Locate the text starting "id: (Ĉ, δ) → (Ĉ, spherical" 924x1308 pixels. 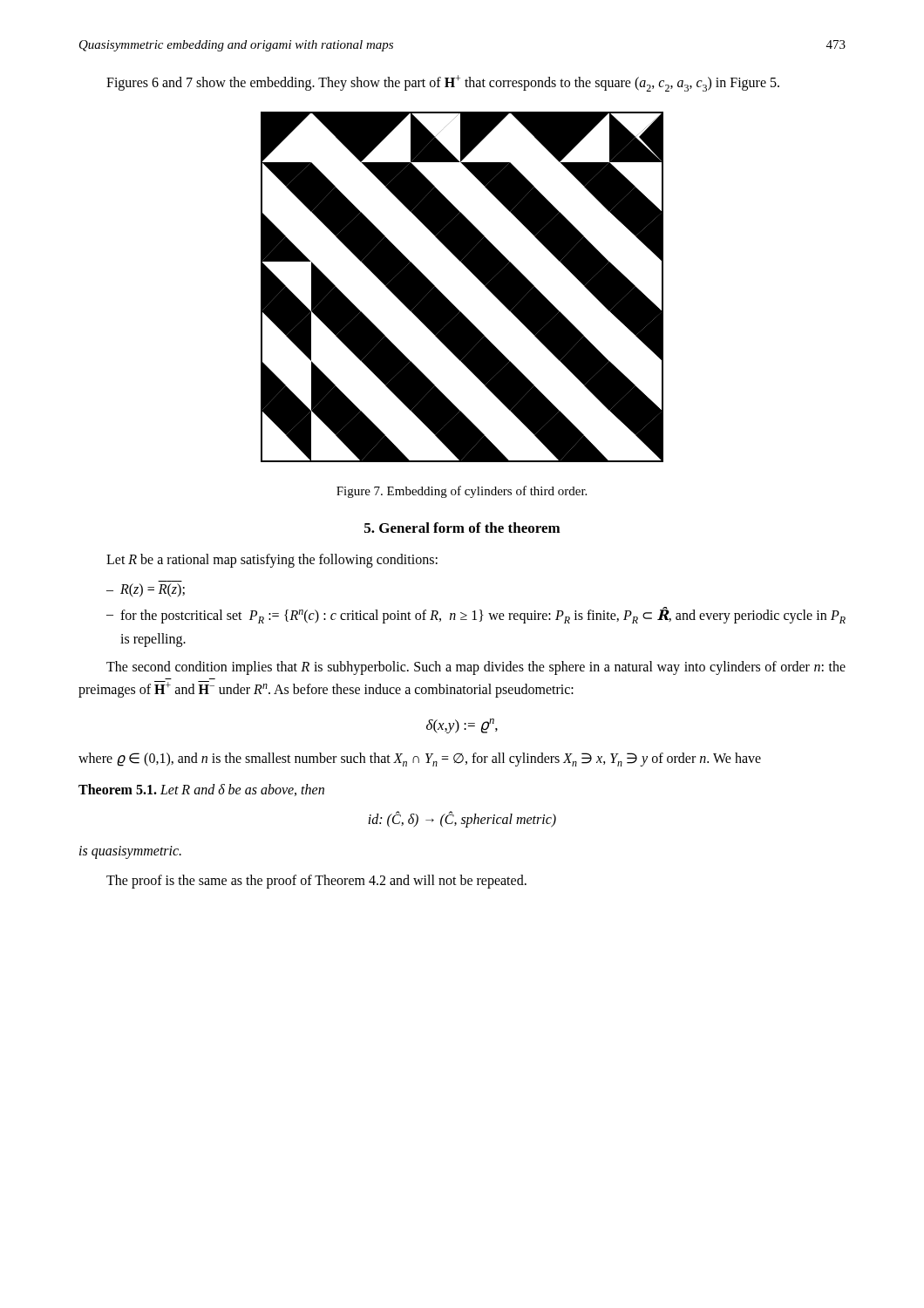coord(462,819)
